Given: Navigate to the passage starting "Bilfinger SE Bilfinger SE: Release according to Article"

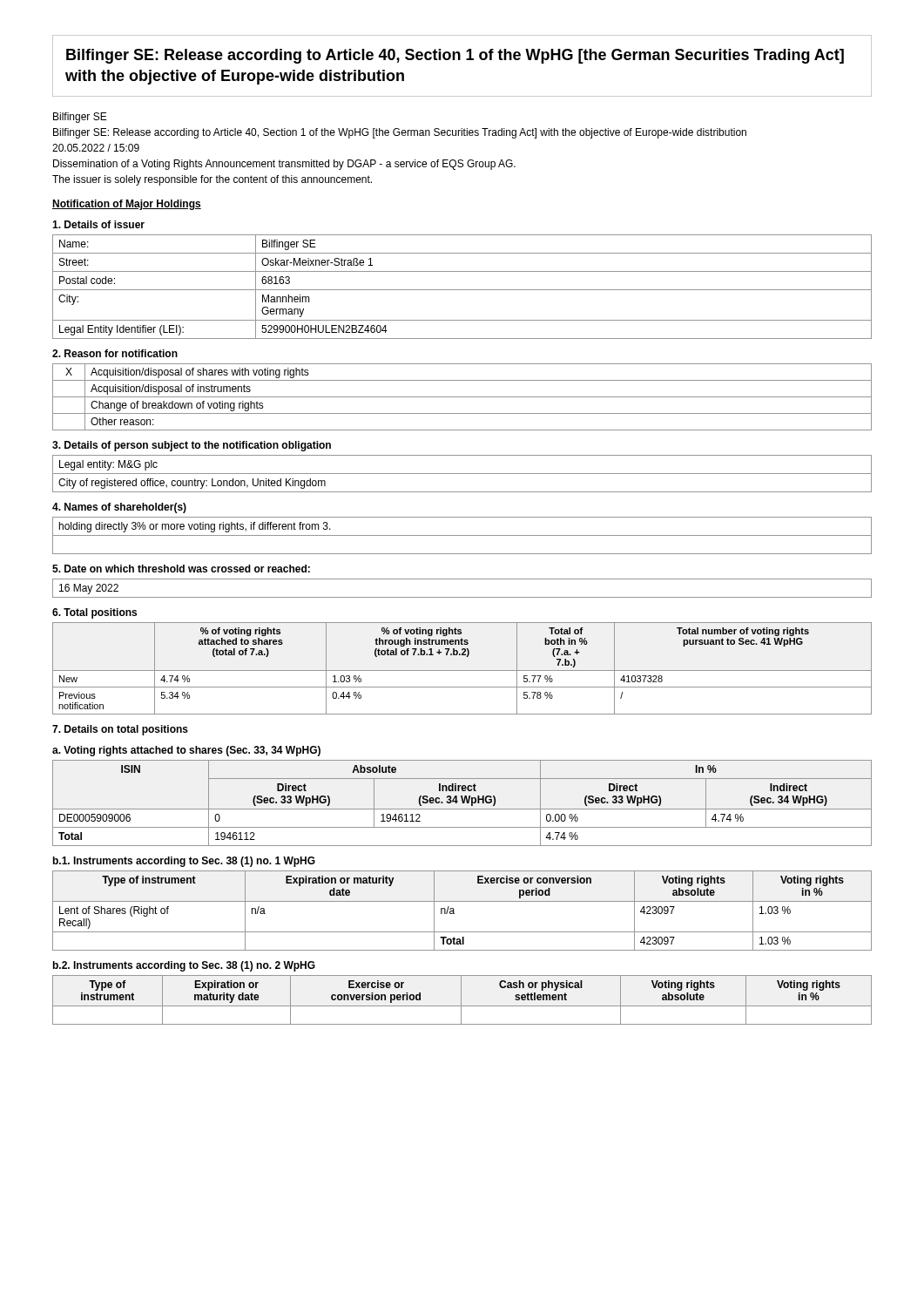Looking at the screenshot, I should pyautogui.click(x=80, y=118).
